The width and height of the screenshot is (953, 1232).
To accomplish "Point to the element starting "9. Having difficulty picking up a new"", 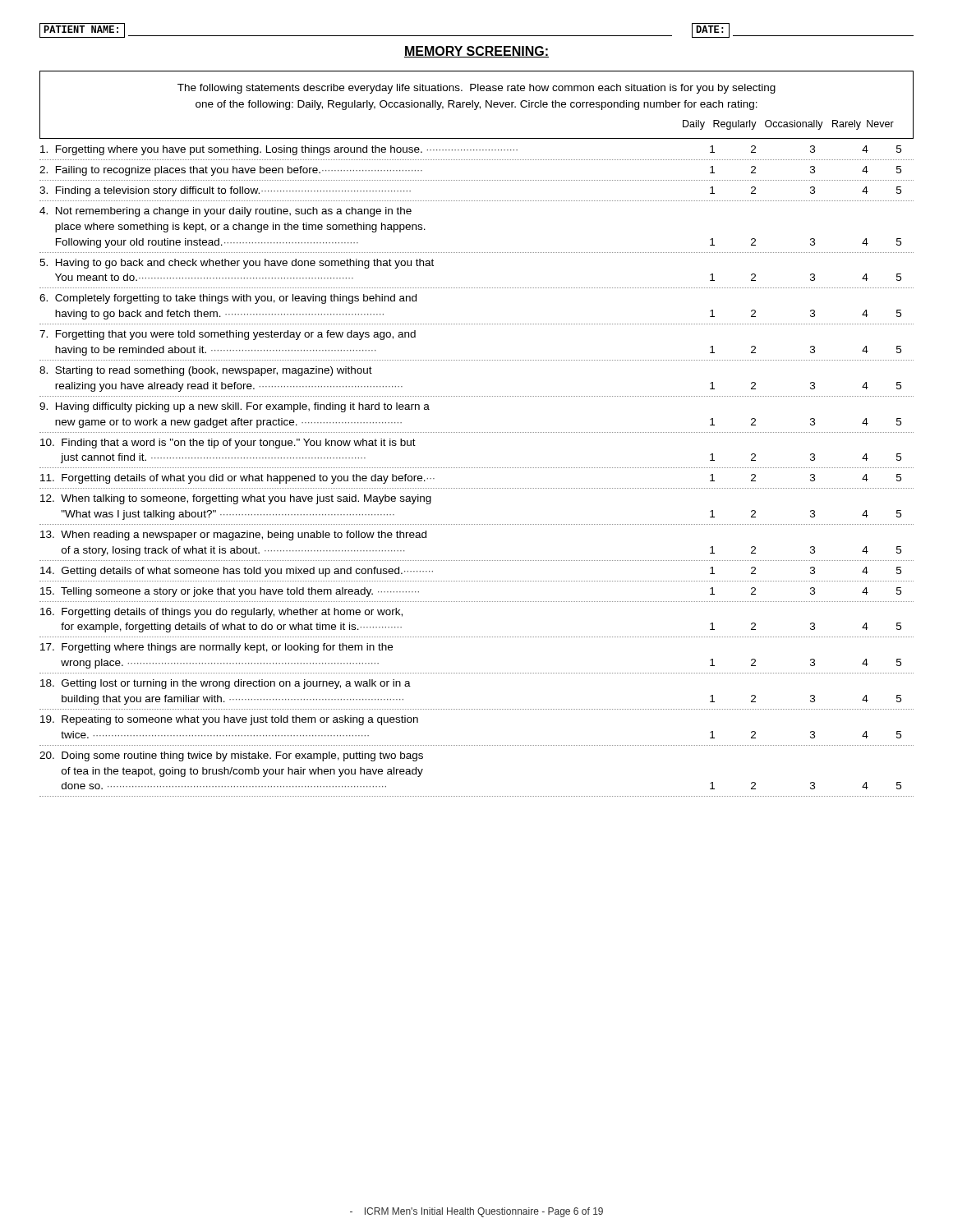I will pos(235,407).
